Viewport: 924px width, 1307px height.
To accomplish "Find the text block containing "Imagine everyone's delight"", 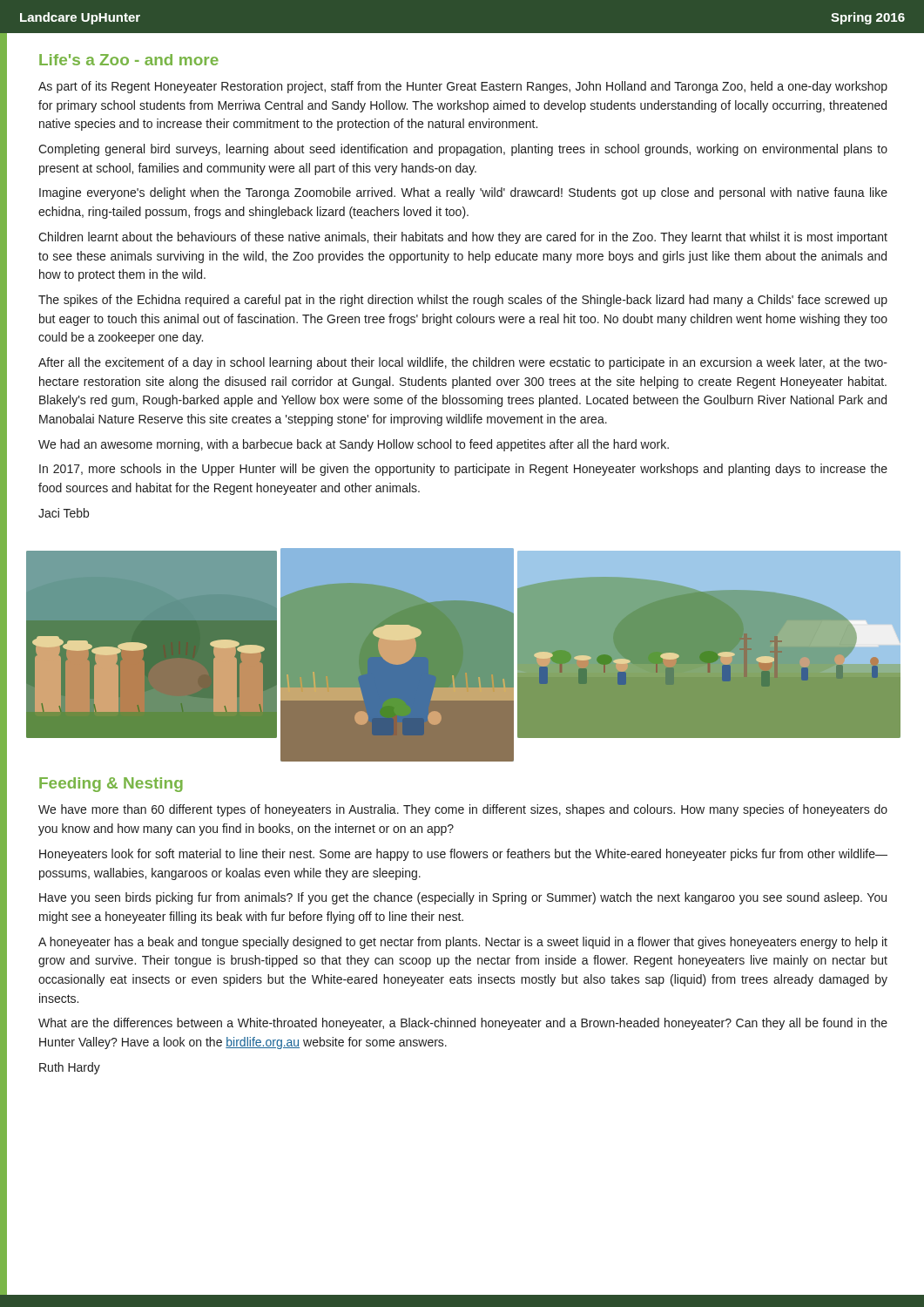I will click(463, 202).
